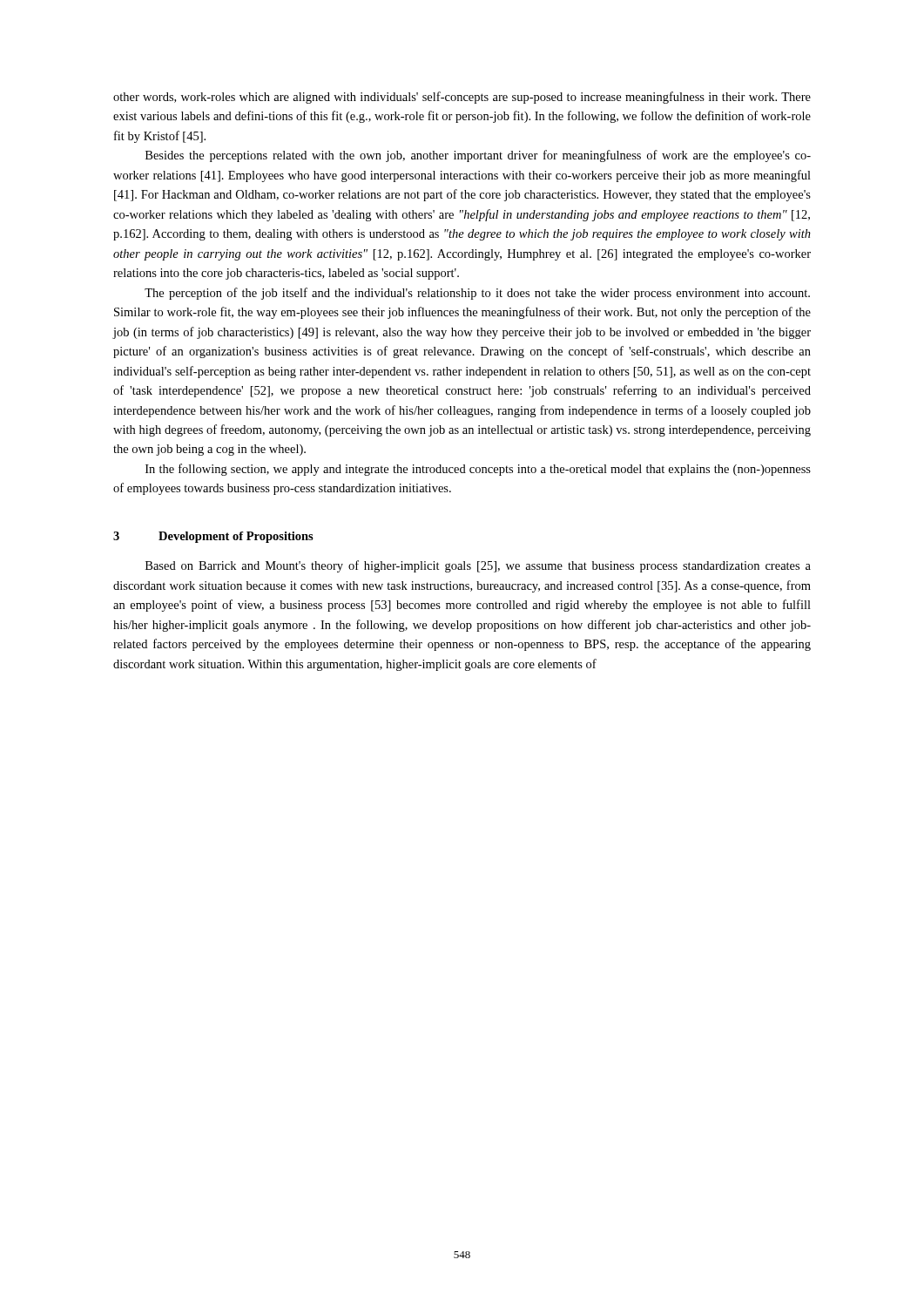Click on the text block that says "Based on Barrick and Mount's"

462,615
